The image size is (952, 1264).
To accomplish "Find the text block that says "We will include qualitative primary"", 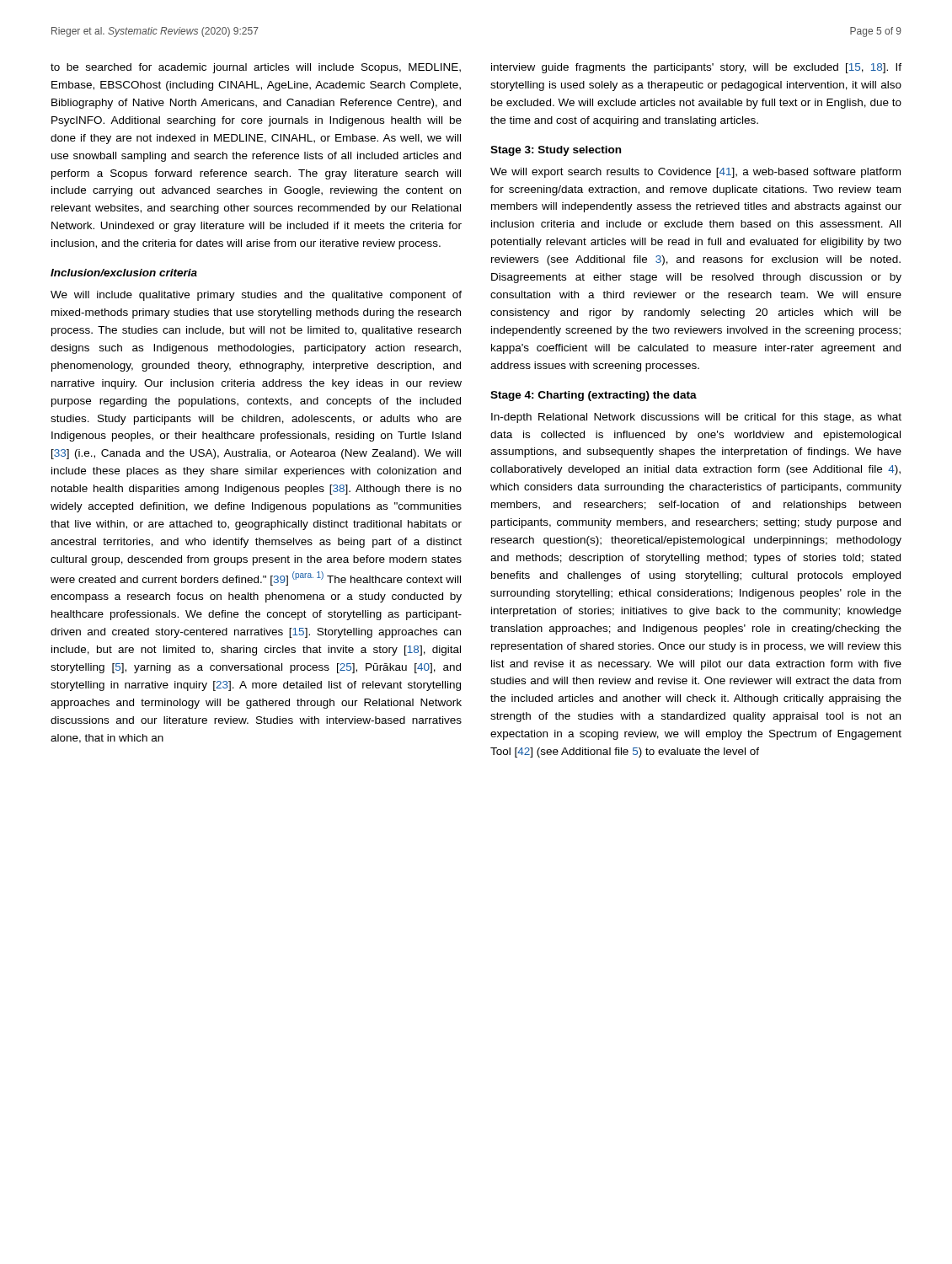I will coord(256,517).
